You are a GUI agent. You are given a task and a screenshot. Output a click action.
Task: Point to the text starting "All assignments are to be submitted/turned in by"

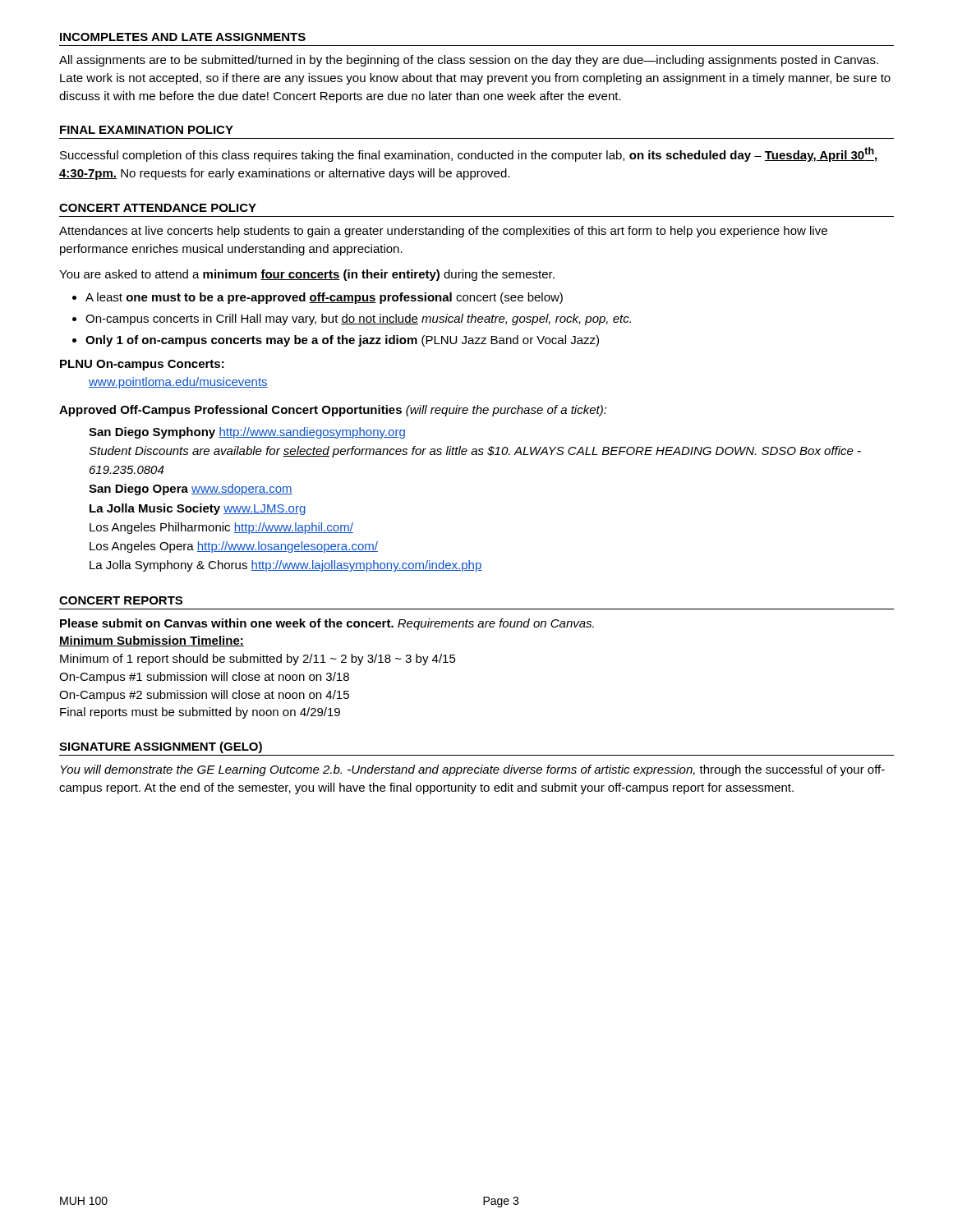tap(475, 77)
